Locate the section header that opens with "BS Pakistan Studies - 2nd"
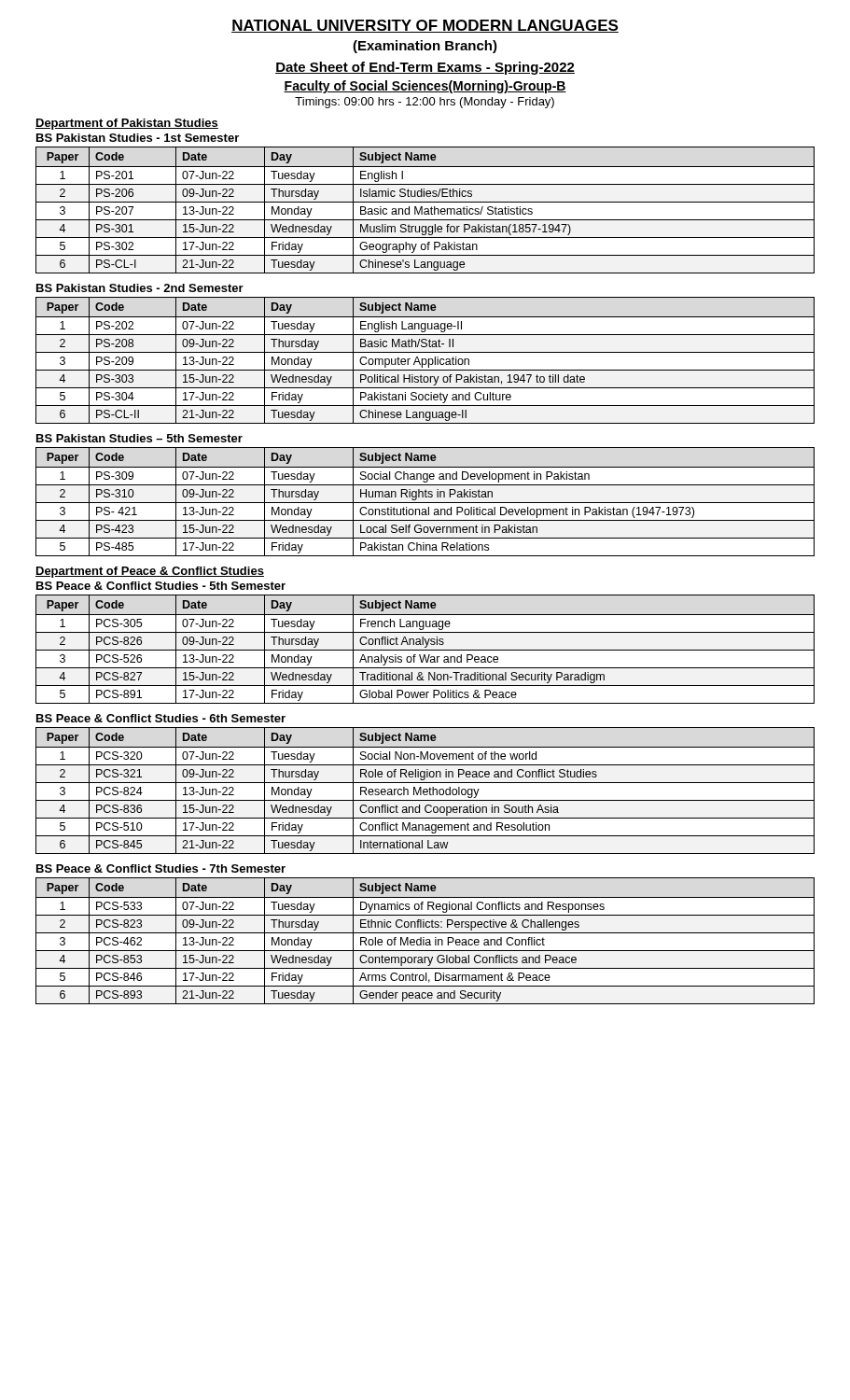This screenshot has width=850, height=1400. [425, 288]
